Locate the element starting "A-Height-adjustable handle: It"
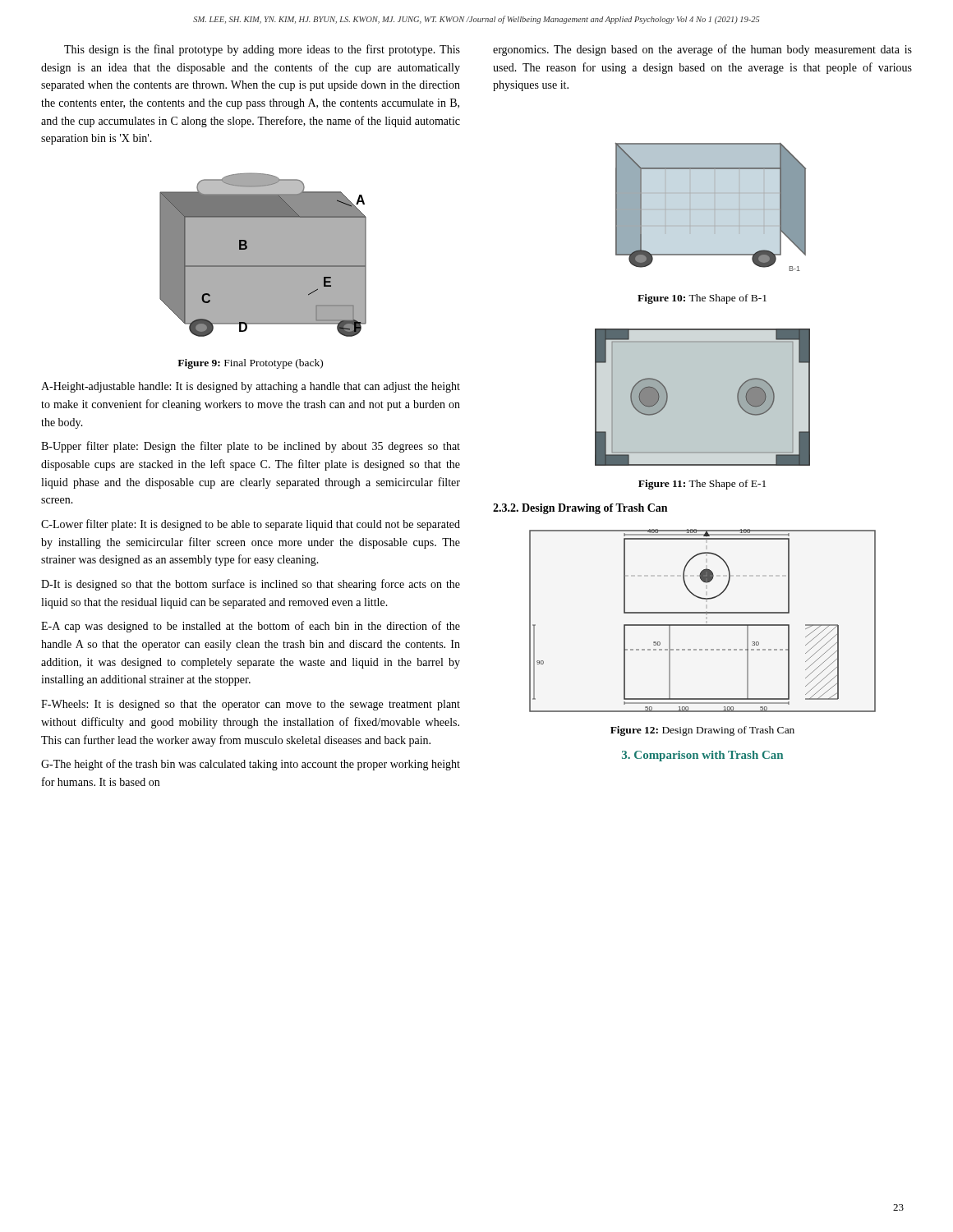This screenshot has height=1232, width=953. (x=251, y=585)
